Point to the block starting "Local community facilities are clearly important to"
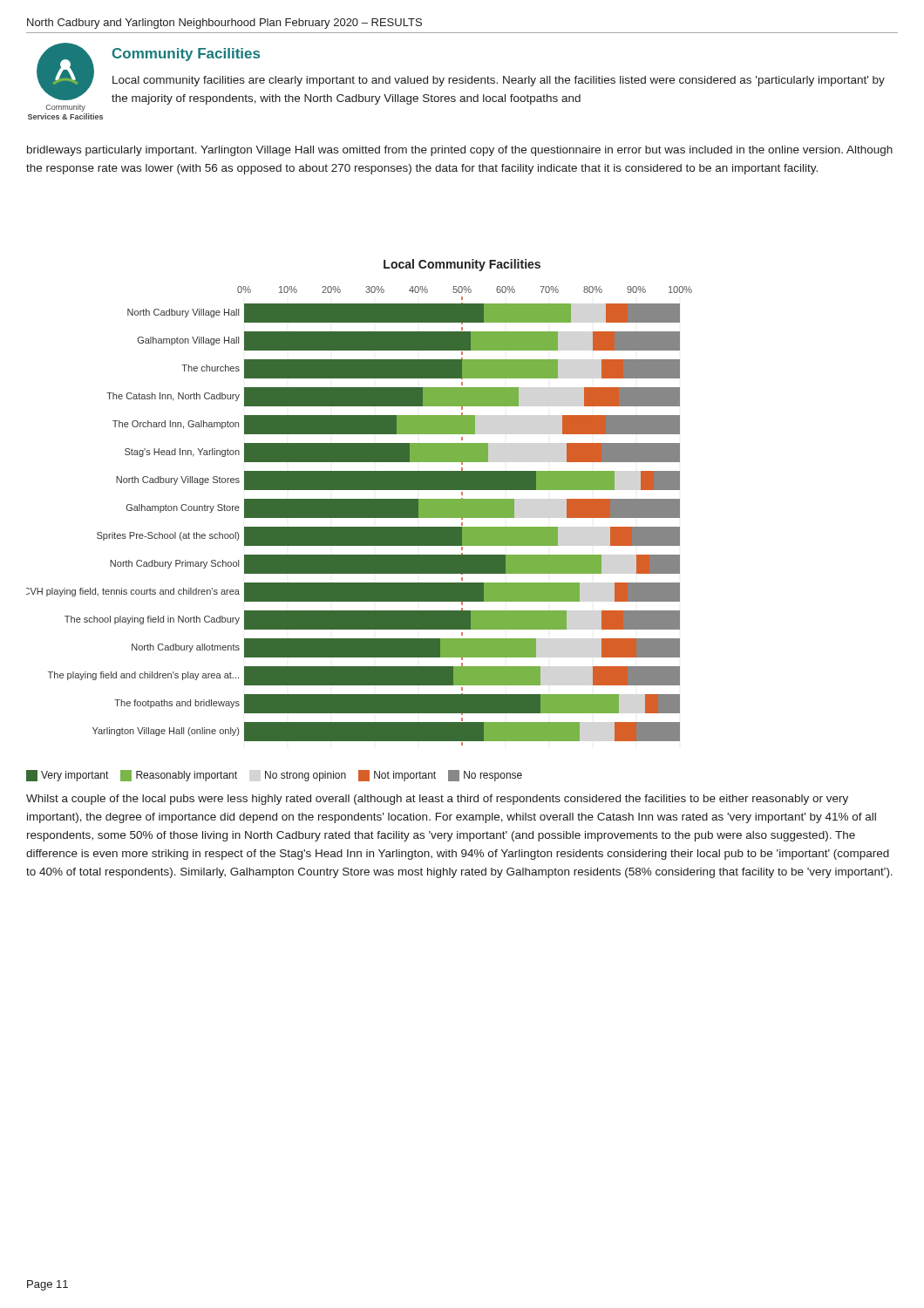 coord(498,89)
